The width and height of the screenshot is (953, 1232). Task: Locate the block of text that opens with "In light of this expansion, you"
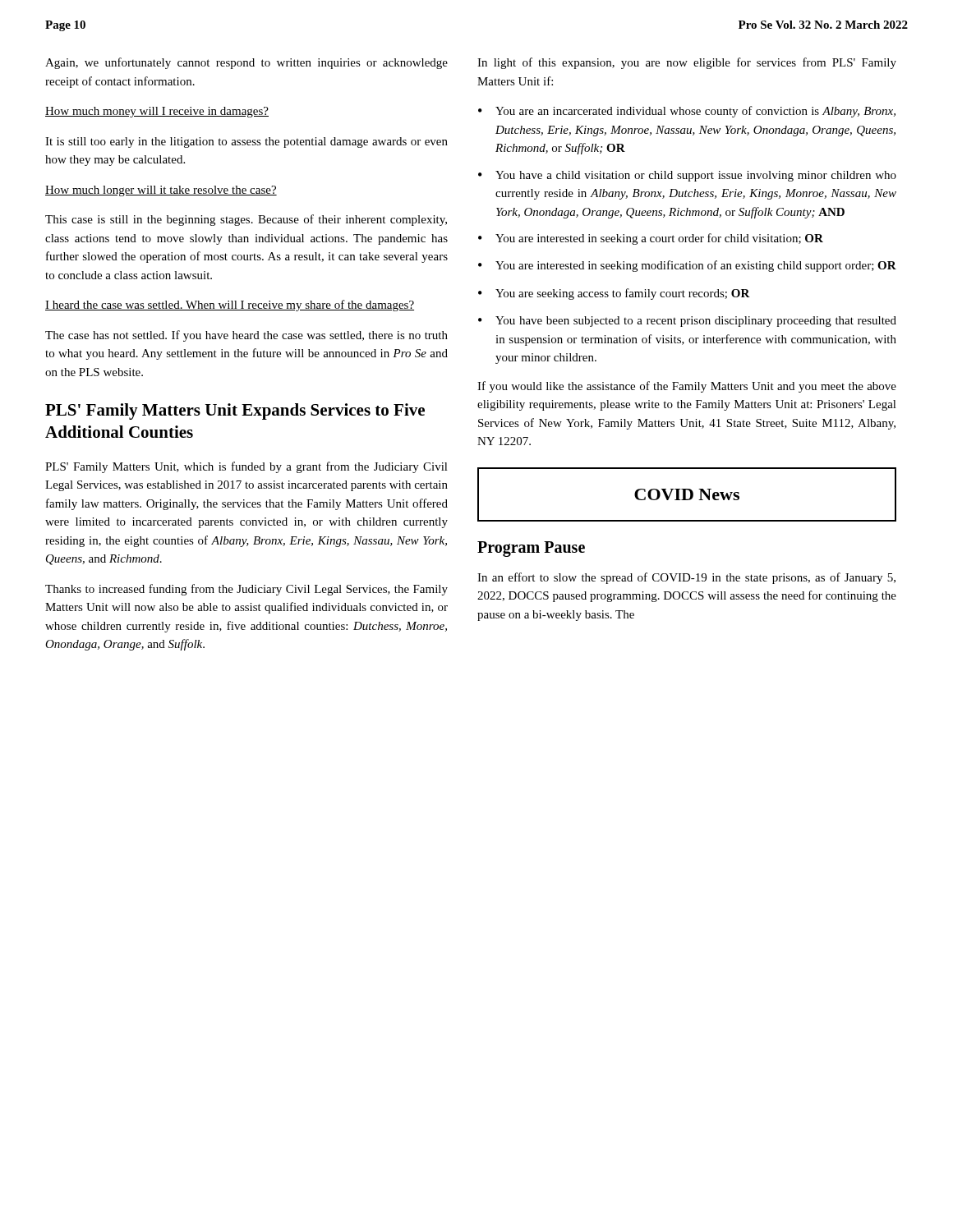point(687,72)
